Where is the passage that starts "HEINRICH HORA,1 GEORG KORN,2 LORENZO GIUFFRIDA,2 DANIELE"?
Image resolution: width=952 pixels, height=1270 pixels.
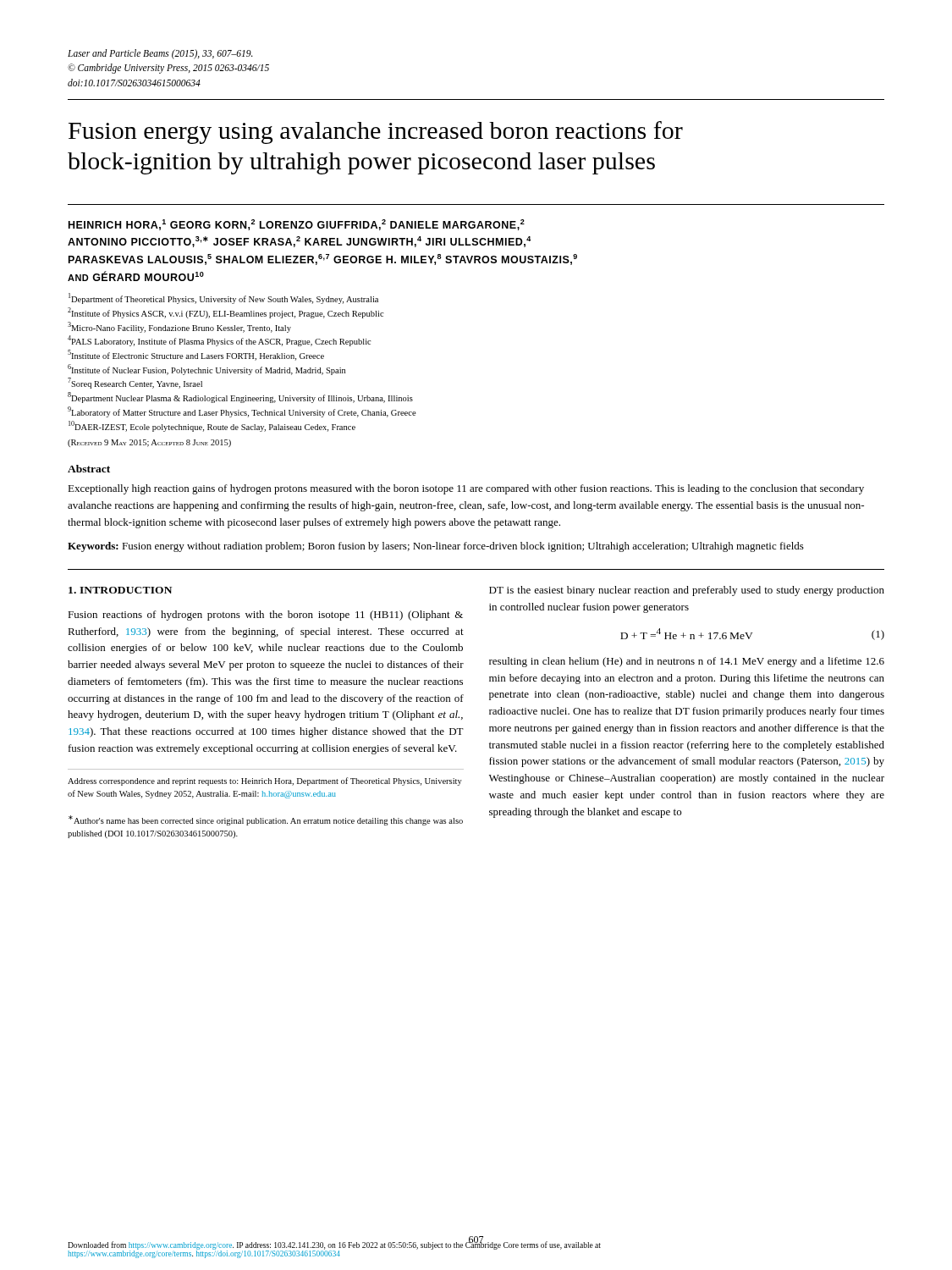(323, 250)
